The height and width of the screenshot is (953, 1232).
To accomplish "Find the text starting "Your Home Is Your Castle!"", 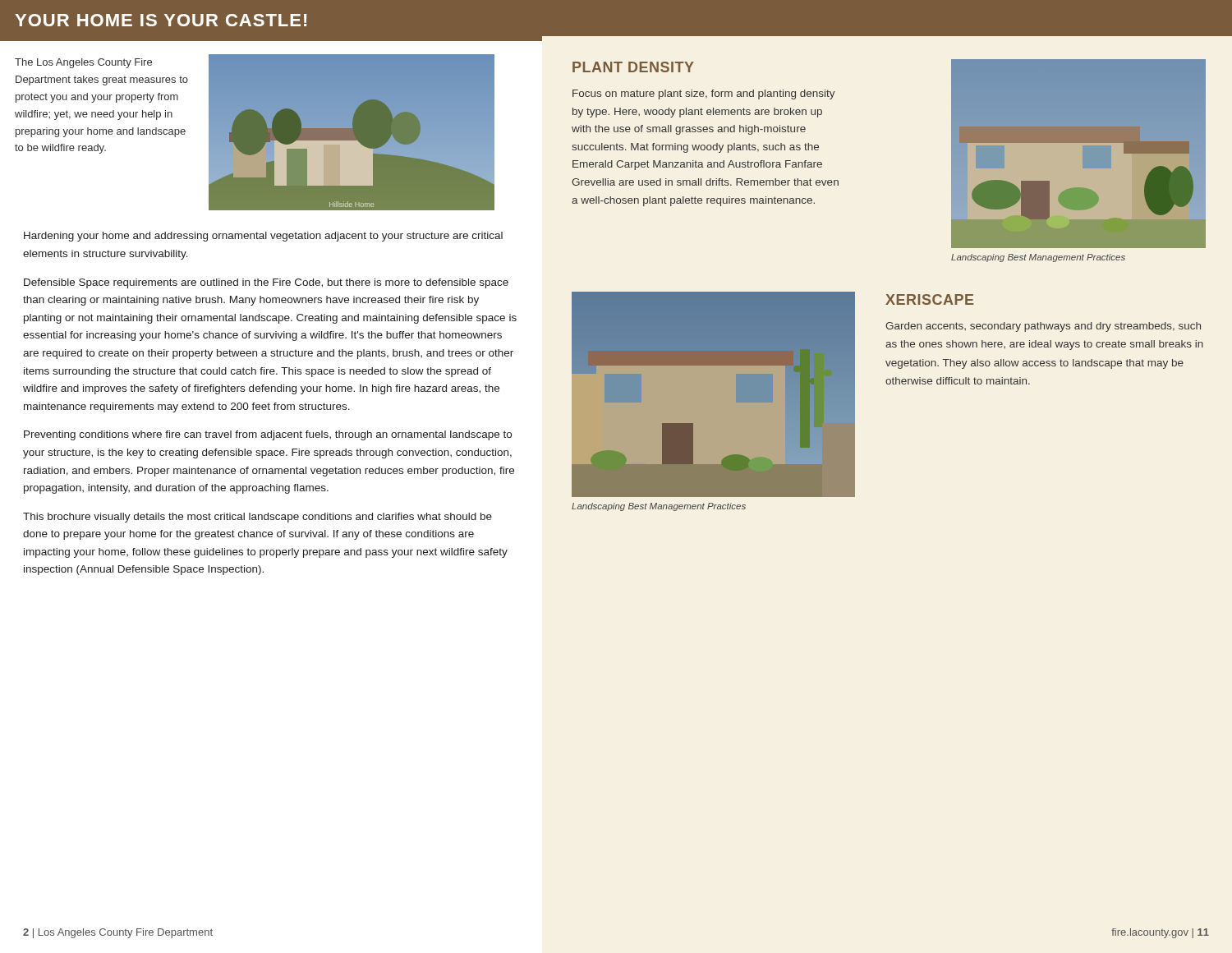I will [x=162, y=20].
